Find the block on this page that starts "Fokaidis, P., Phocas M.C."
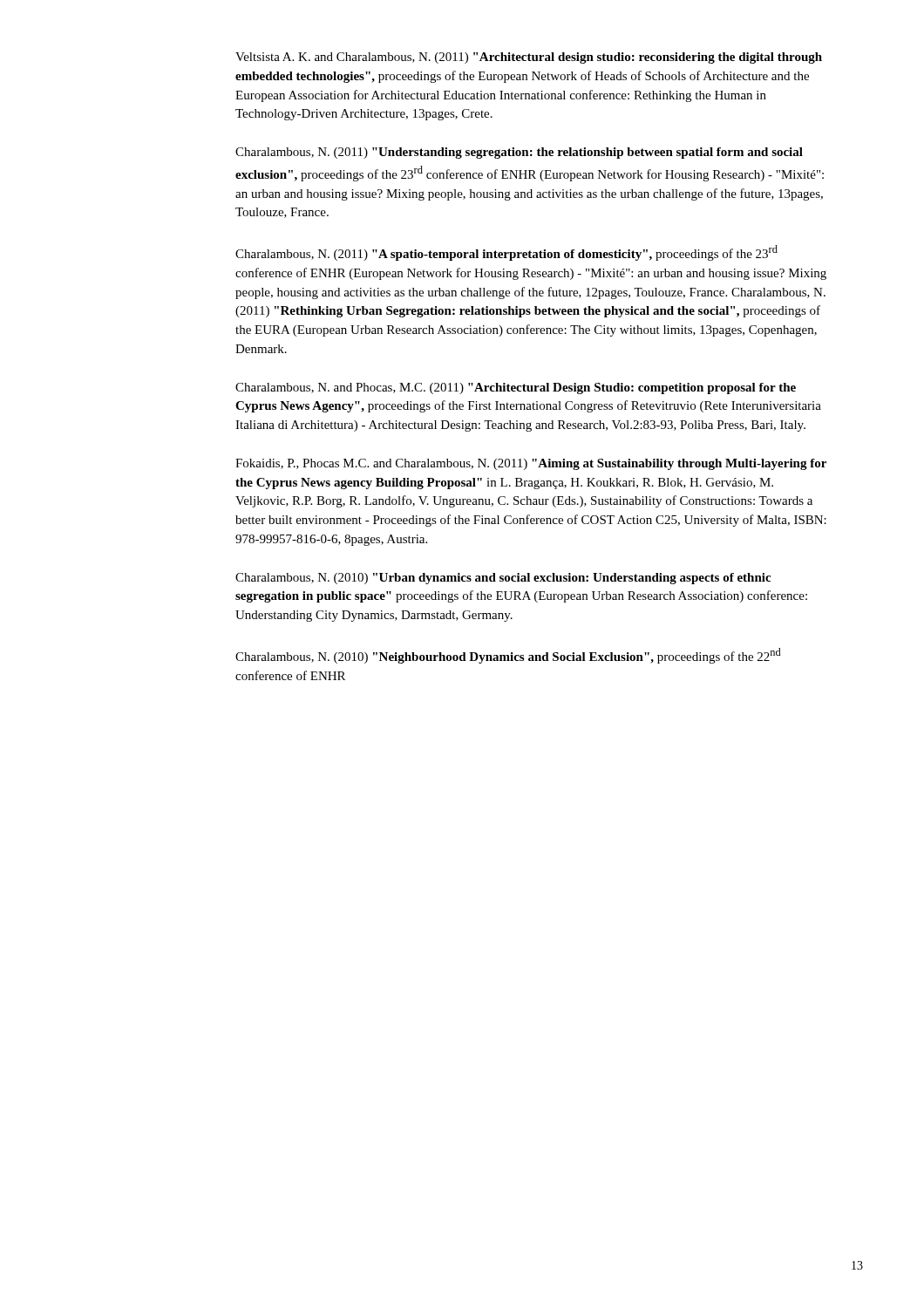The height and width of the screenshot is (1308, 924). (x=531, y=501)
